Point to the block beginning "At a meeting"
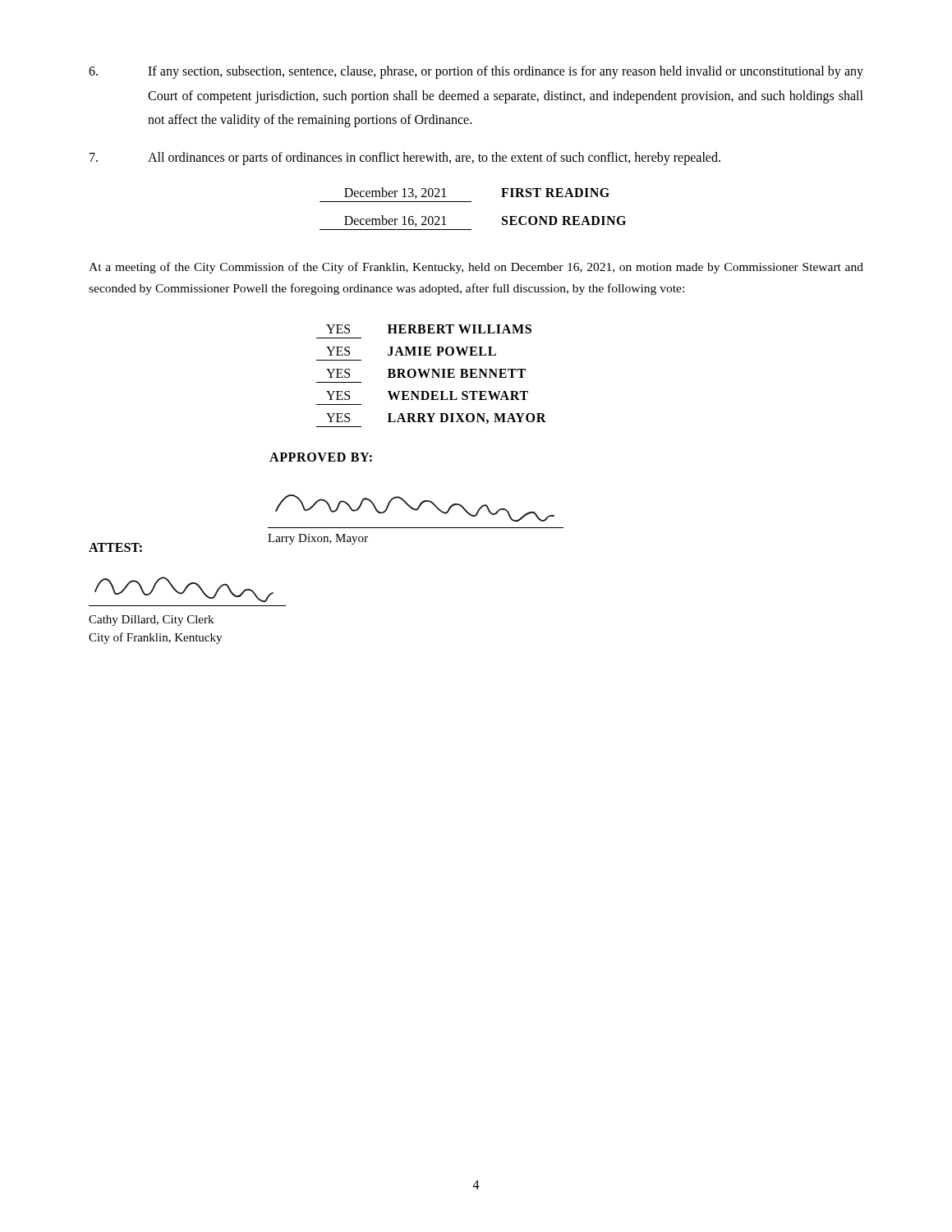952x1232 pixels. pyautogui.click(x=476, y=277)
